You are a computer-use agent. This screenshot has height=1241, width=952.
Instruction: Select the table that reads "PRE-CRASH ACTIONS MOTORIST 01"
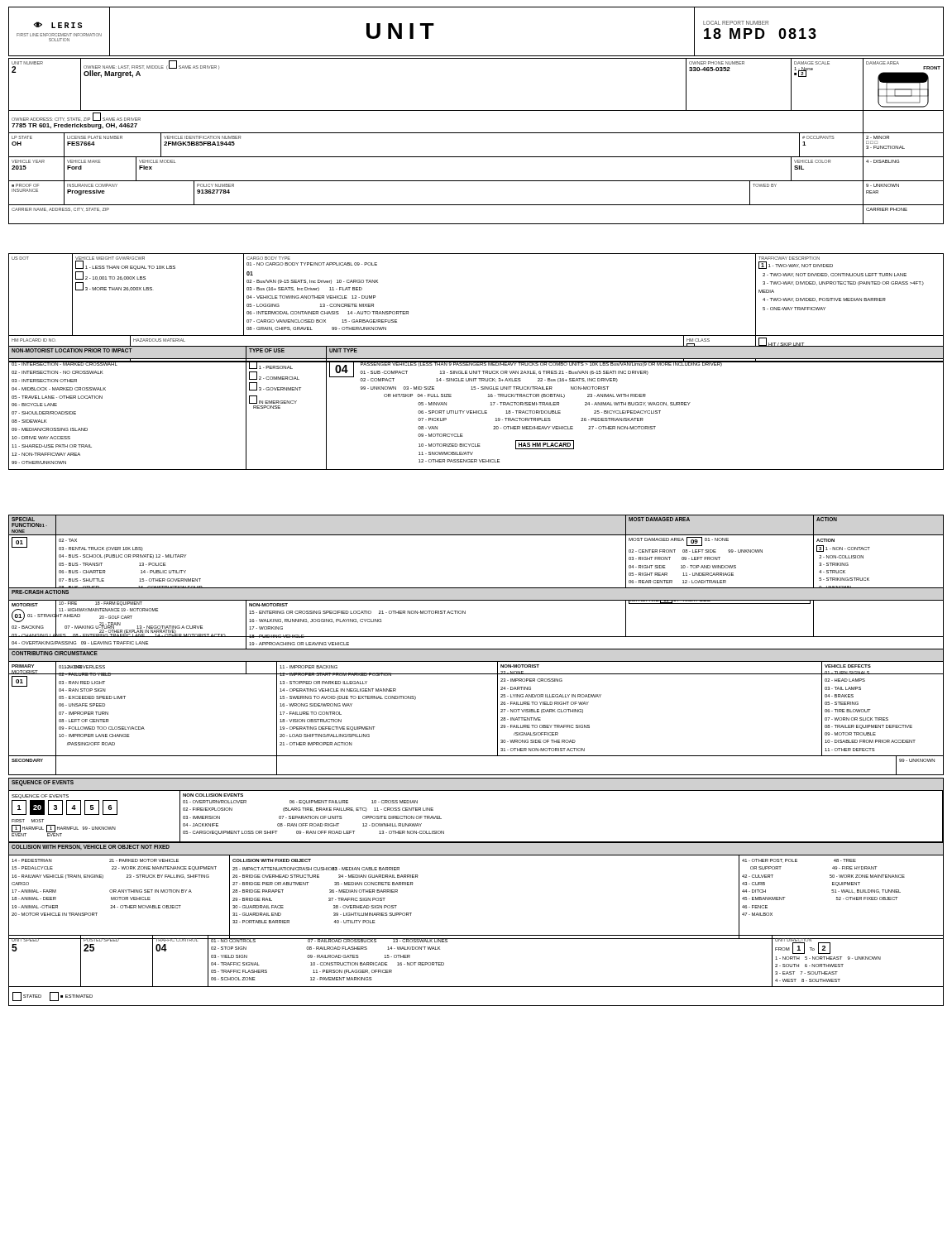476,631
